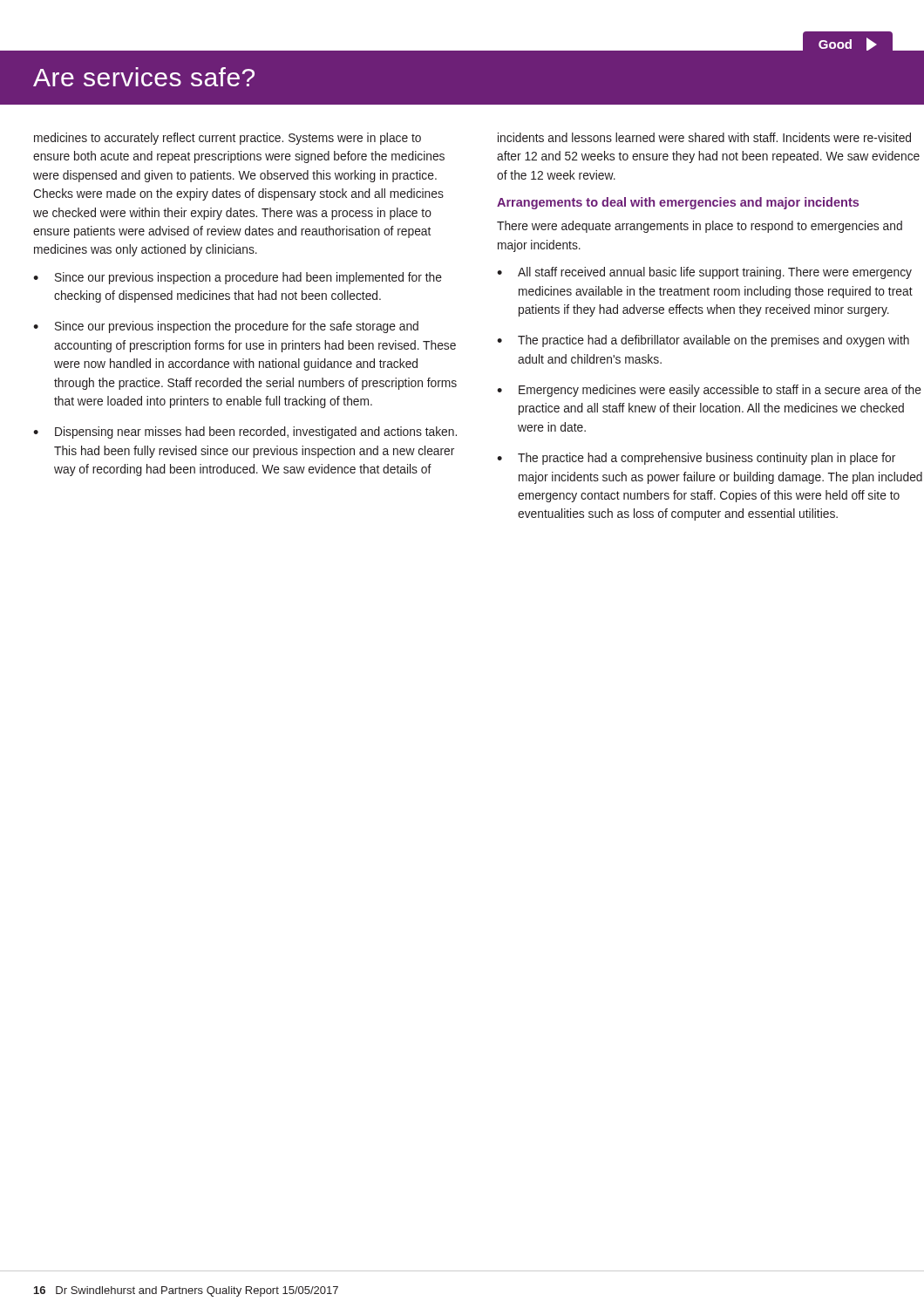The height and width of the screenshot is (1308, 924).
Task: Find the list item that reads "• Emergency medicines"
Action: pyautogui.click(x=710, y=409)
